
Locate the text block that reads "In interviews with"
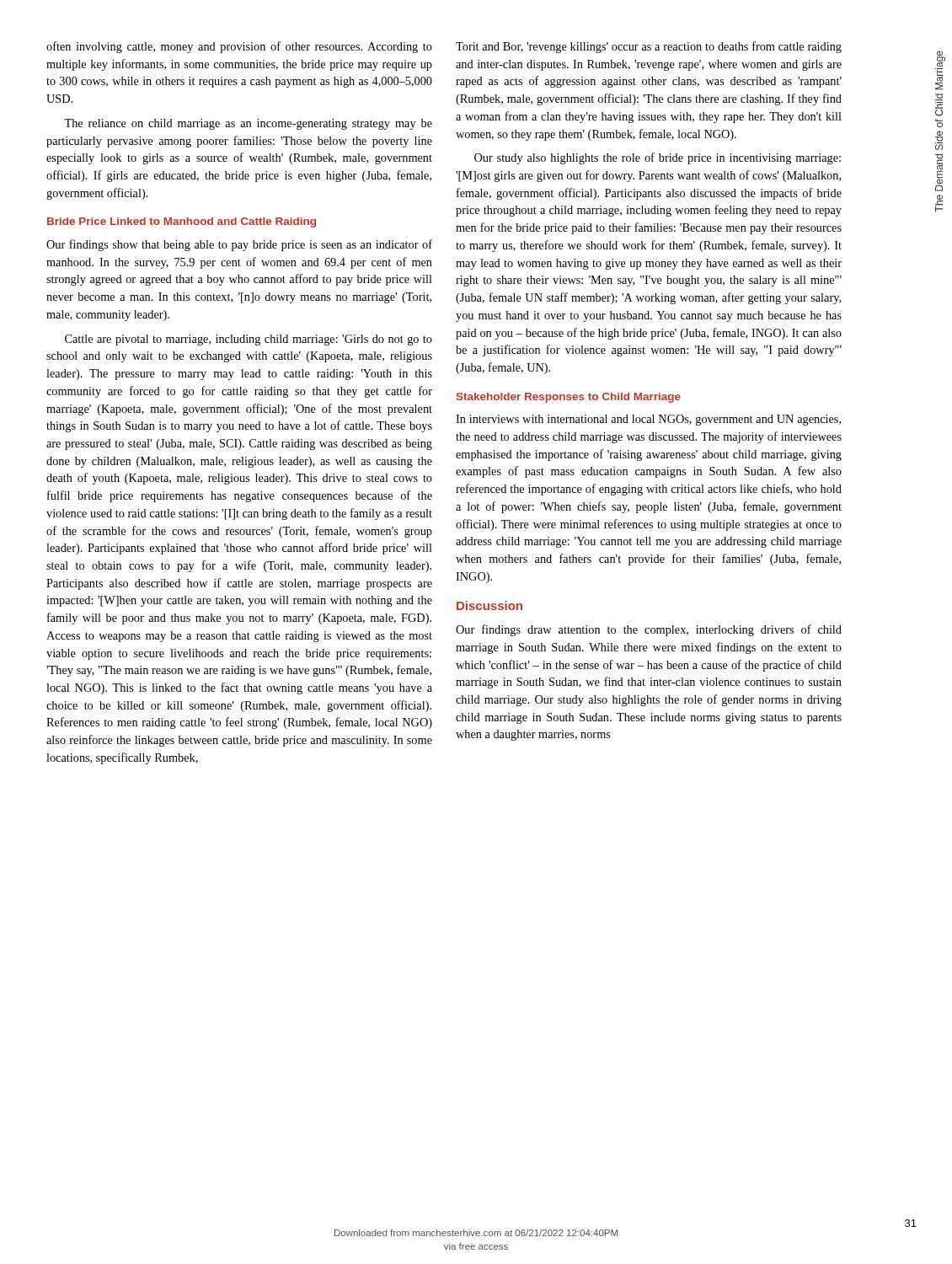[649, 498]
